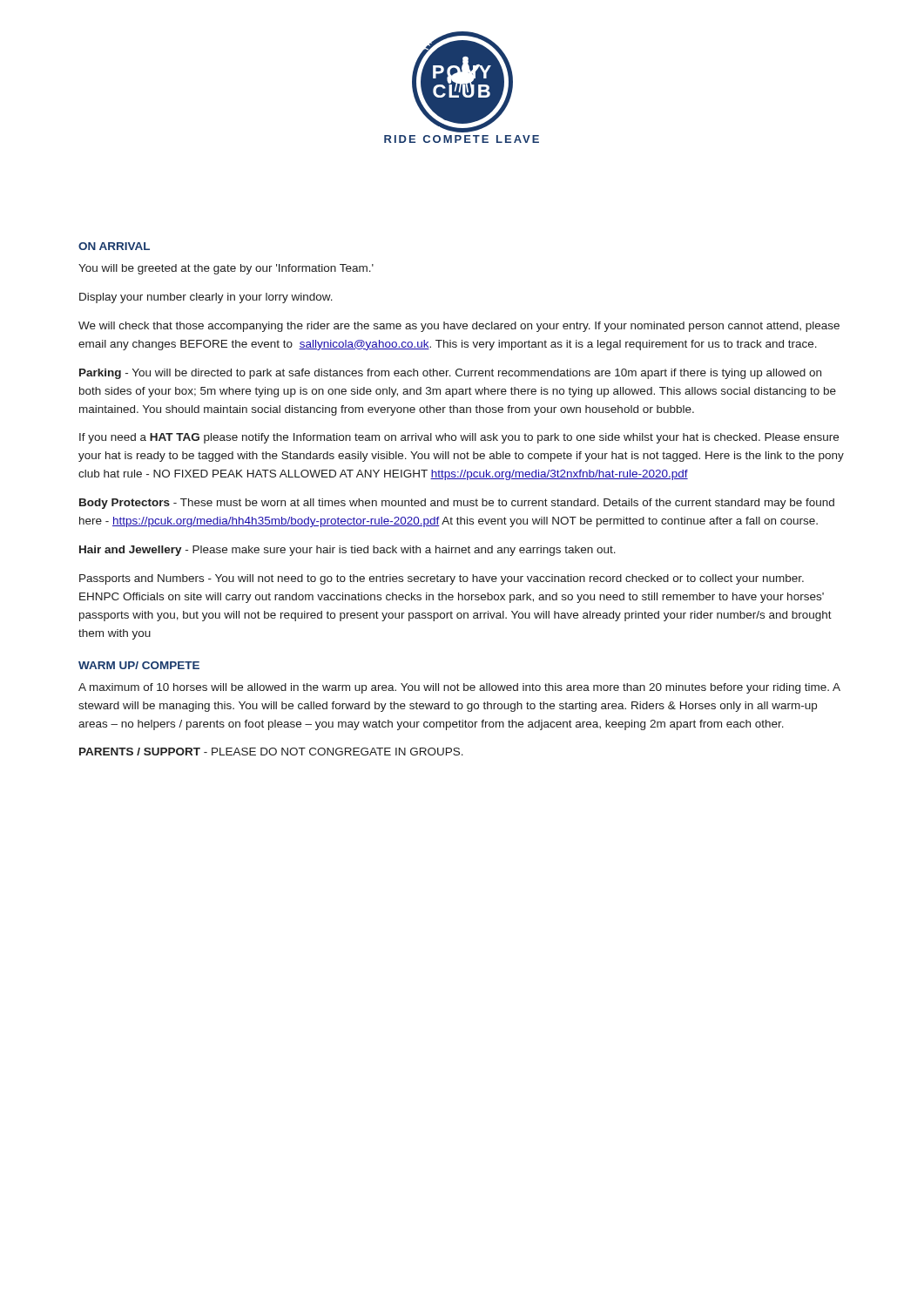Viewport: 924px width, 1307px height.
Task: Find the text block that reads "A maximum of"
Action: (x=459, y=705)
